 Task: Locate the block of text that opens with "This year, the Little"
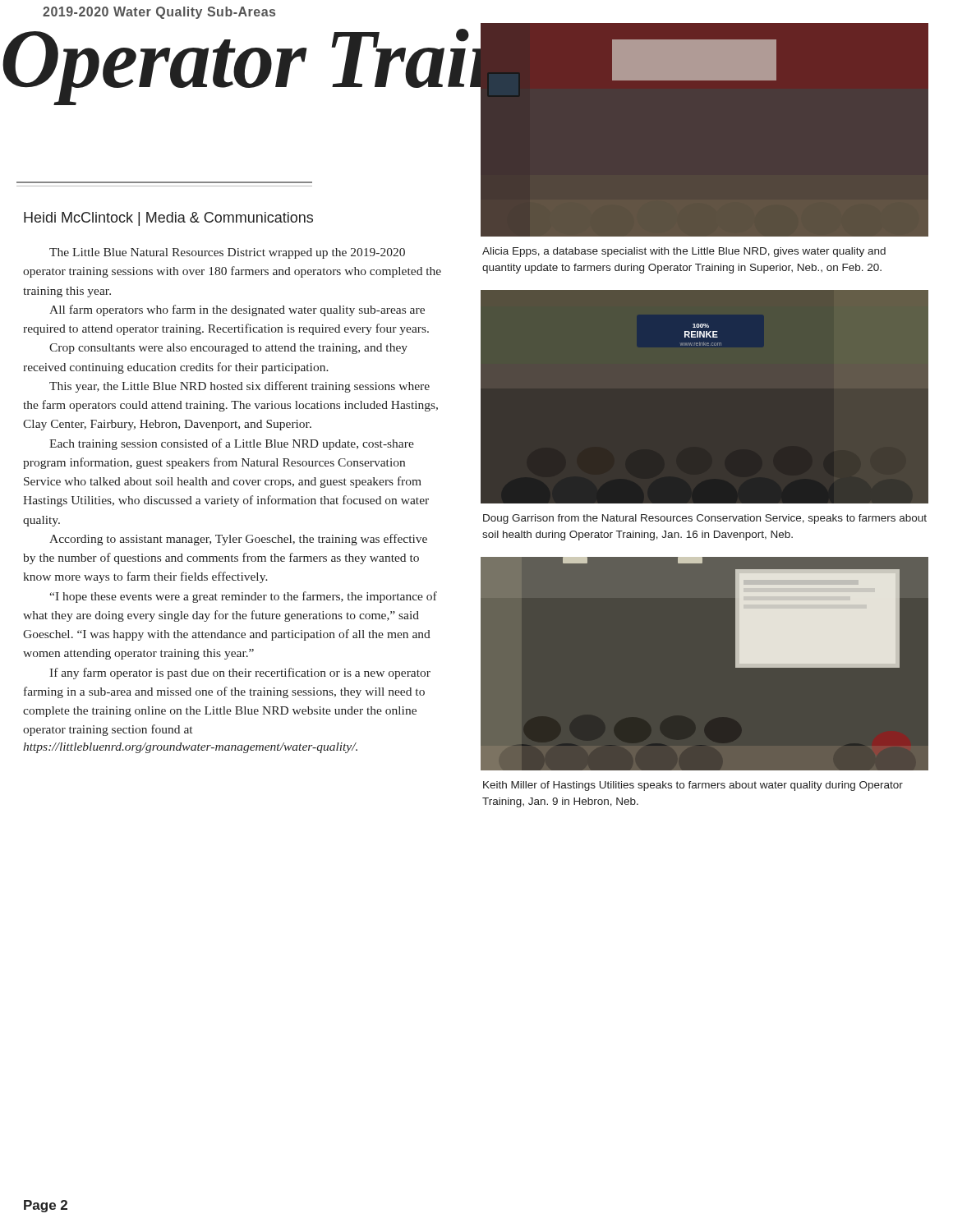pyautogui.click(x=231, y=405)
